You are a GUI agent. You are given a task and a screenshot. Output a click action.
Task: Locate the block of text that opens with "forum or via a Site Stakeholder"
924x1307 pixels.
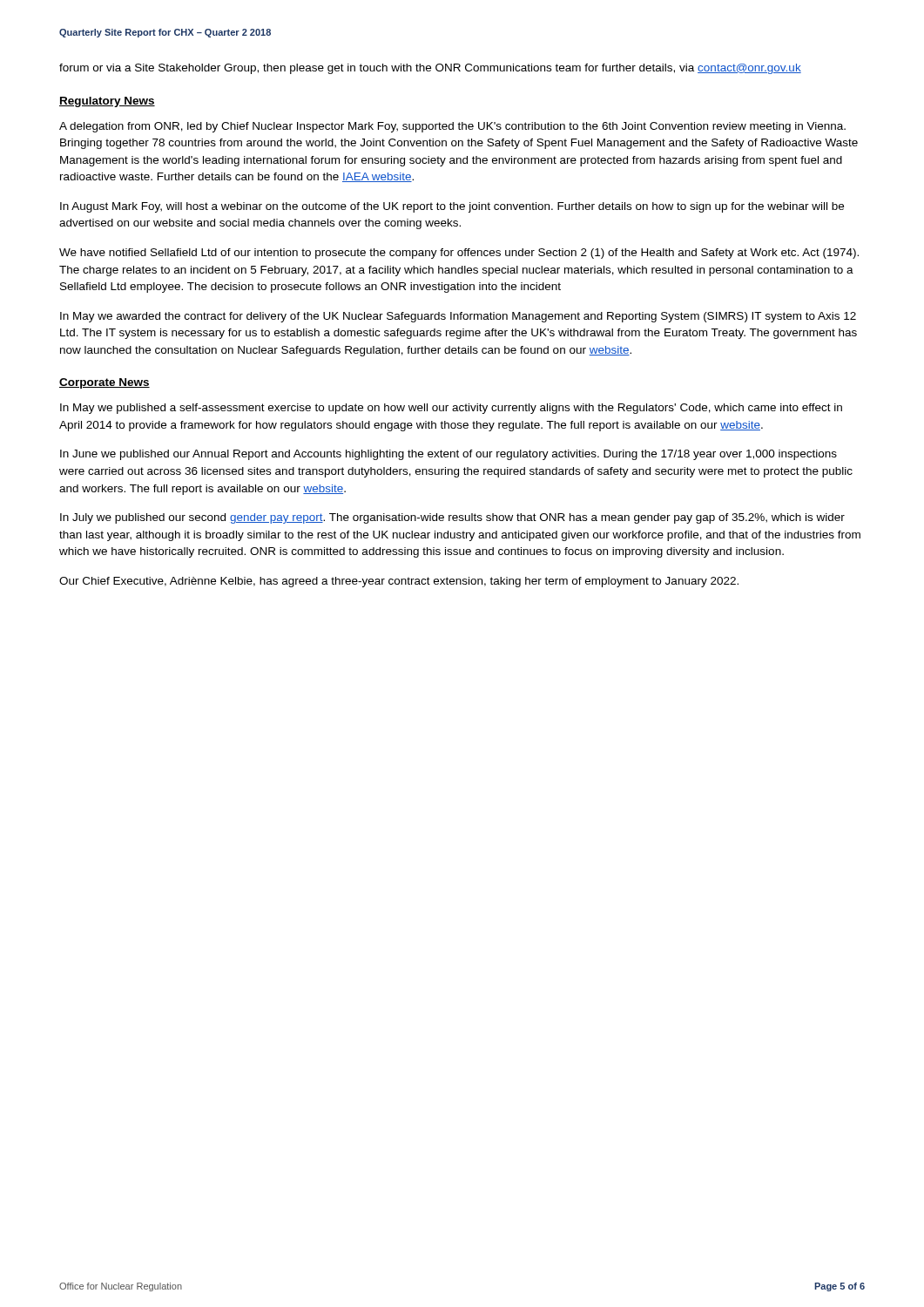click(430, 68)
